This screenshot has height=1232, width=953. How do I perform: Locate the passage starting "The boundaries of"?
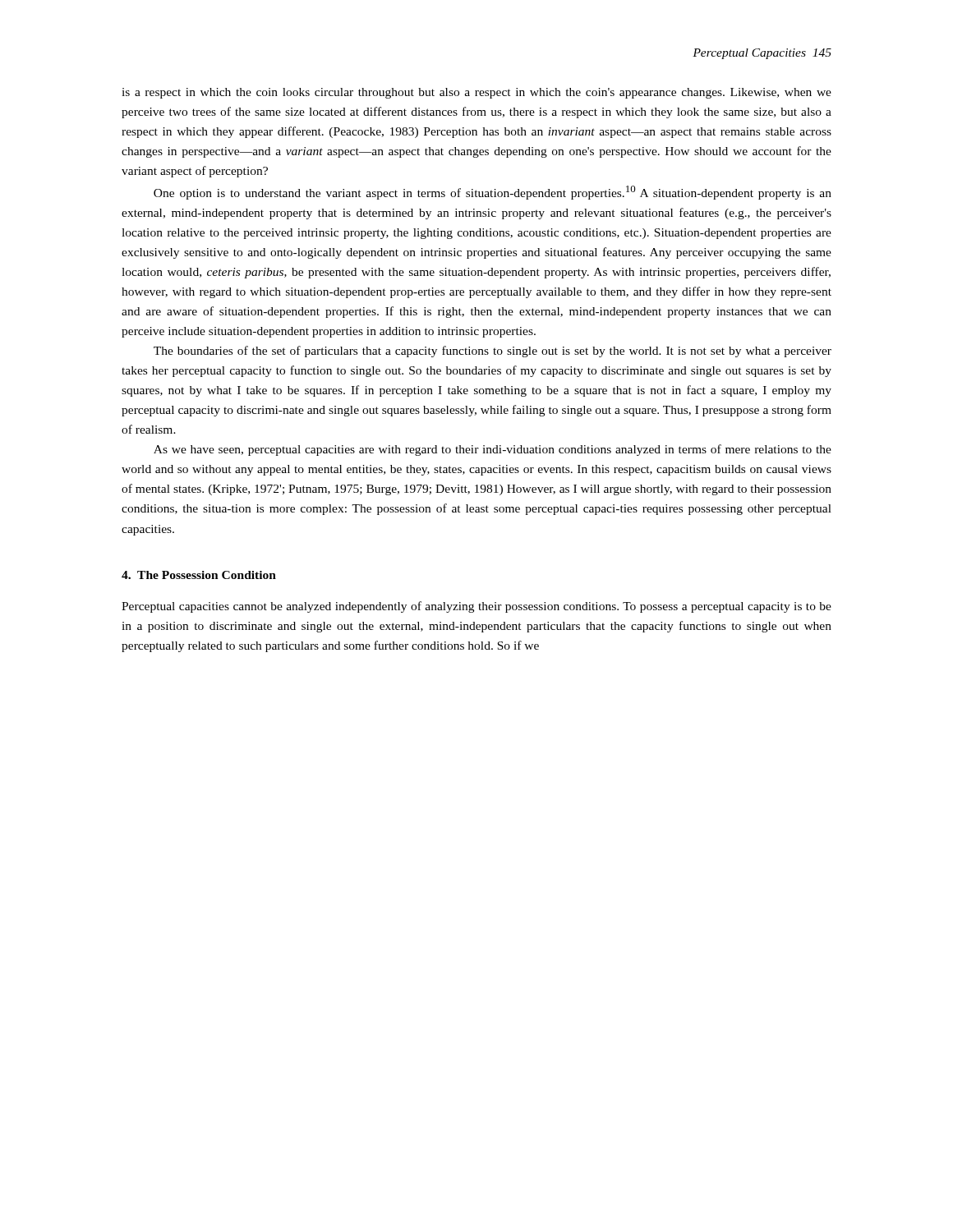pos(476,390)
